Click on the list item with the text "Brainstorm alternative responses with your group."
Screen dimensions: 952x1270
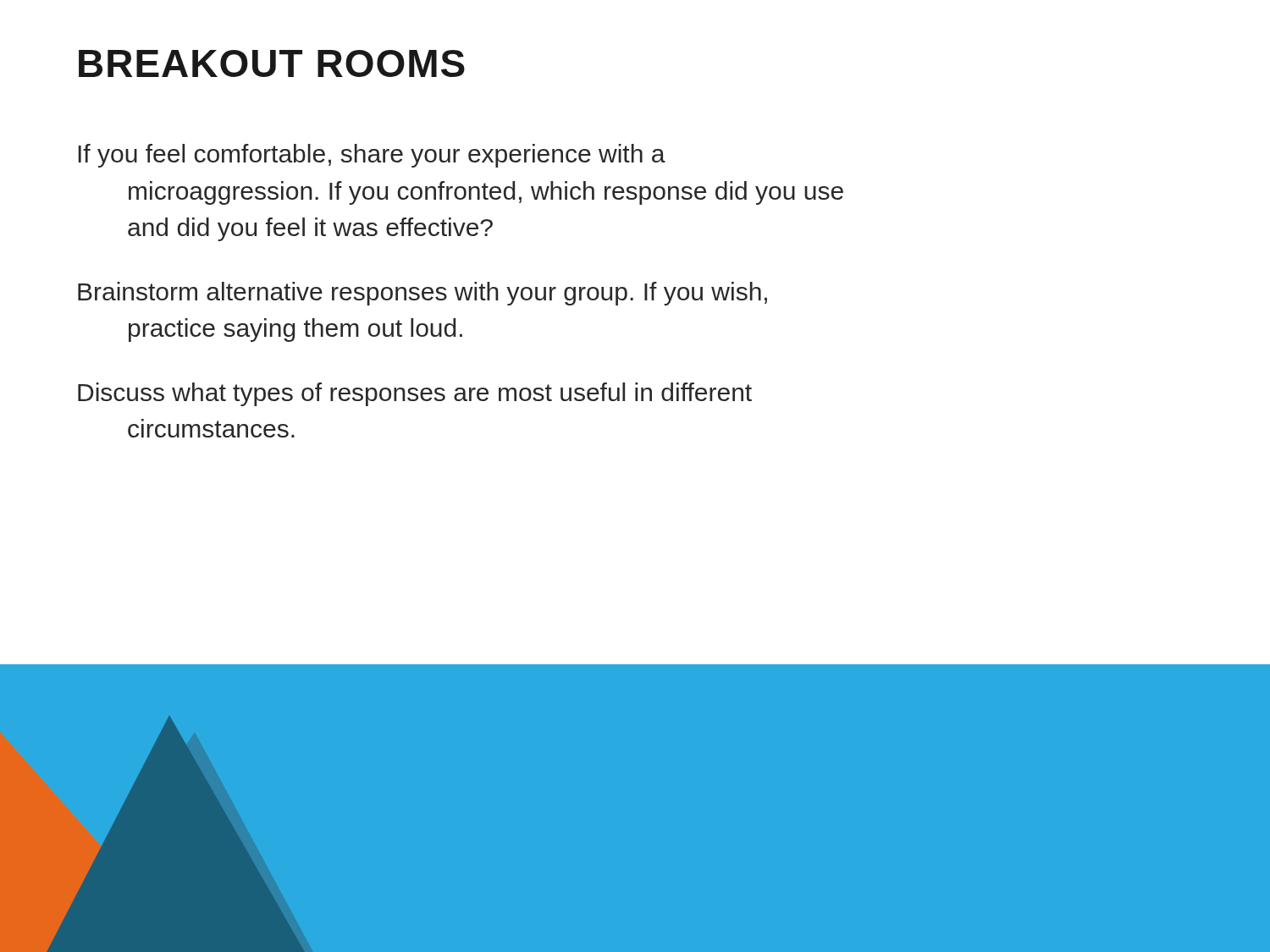(631, 310)
